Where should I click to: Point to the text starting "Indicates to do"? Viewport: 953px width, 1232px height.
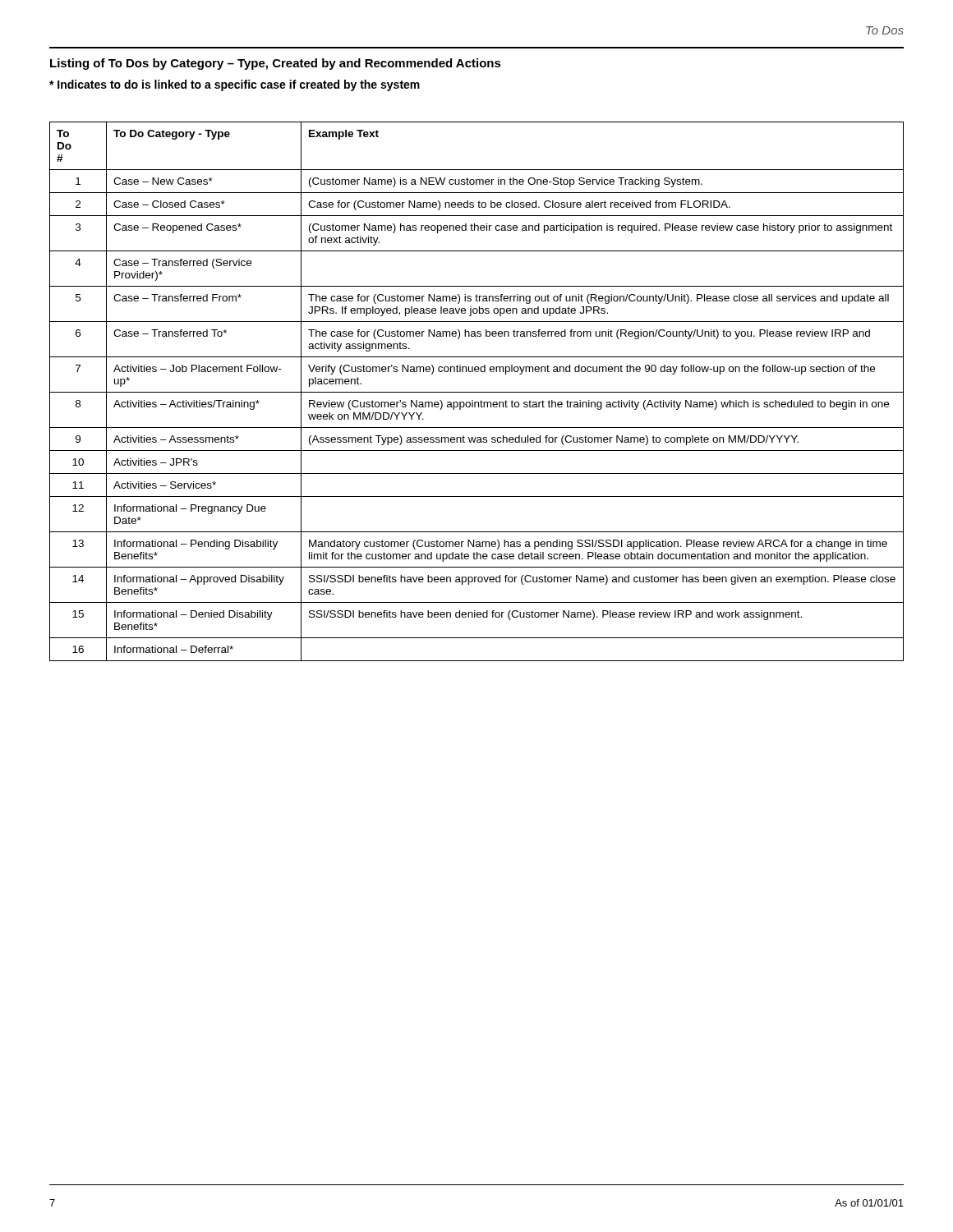235,85
